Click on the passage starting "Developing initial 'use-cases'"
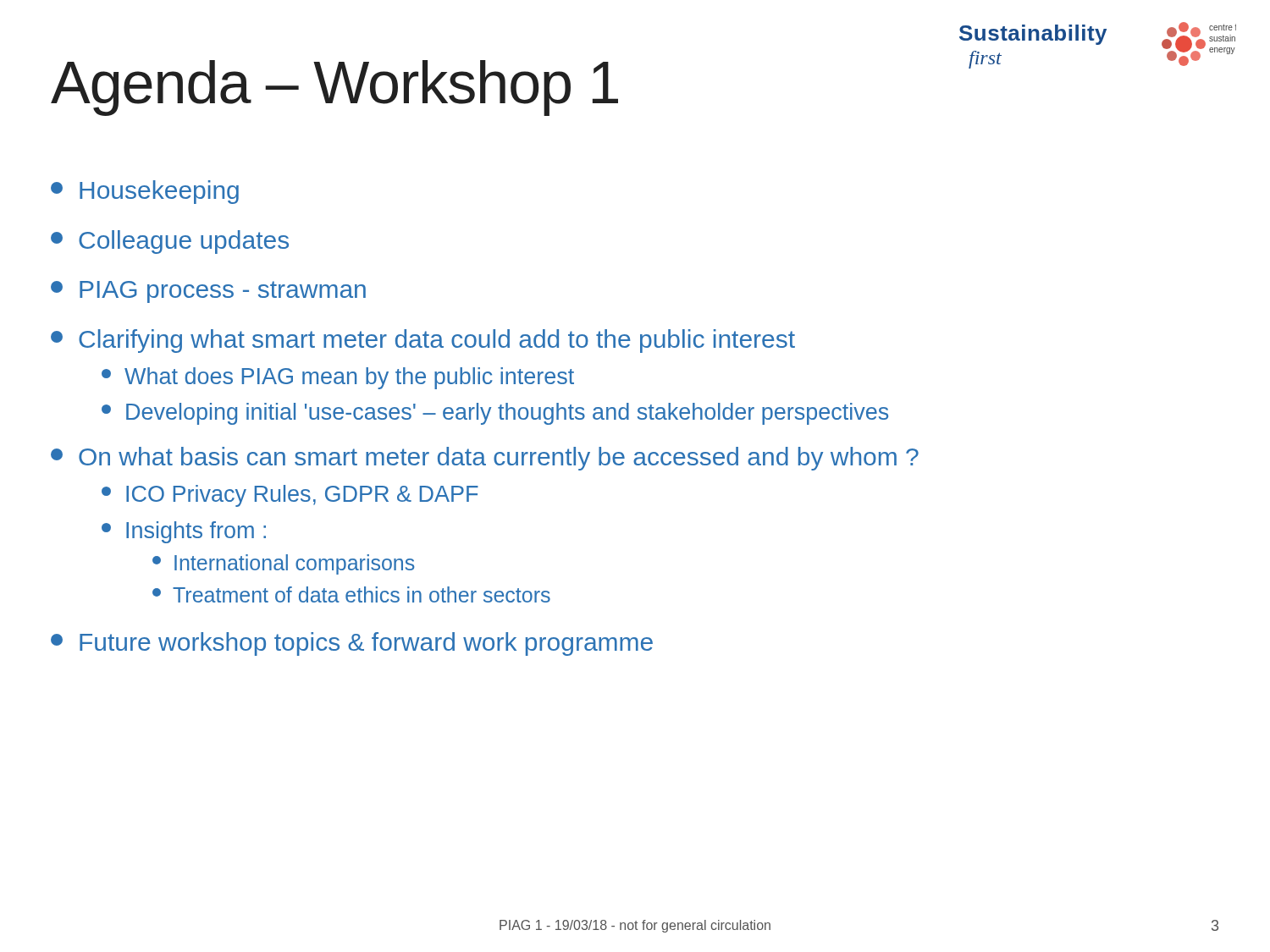The height and width of the screenshot is (952, 1270). tap(495, 413)
